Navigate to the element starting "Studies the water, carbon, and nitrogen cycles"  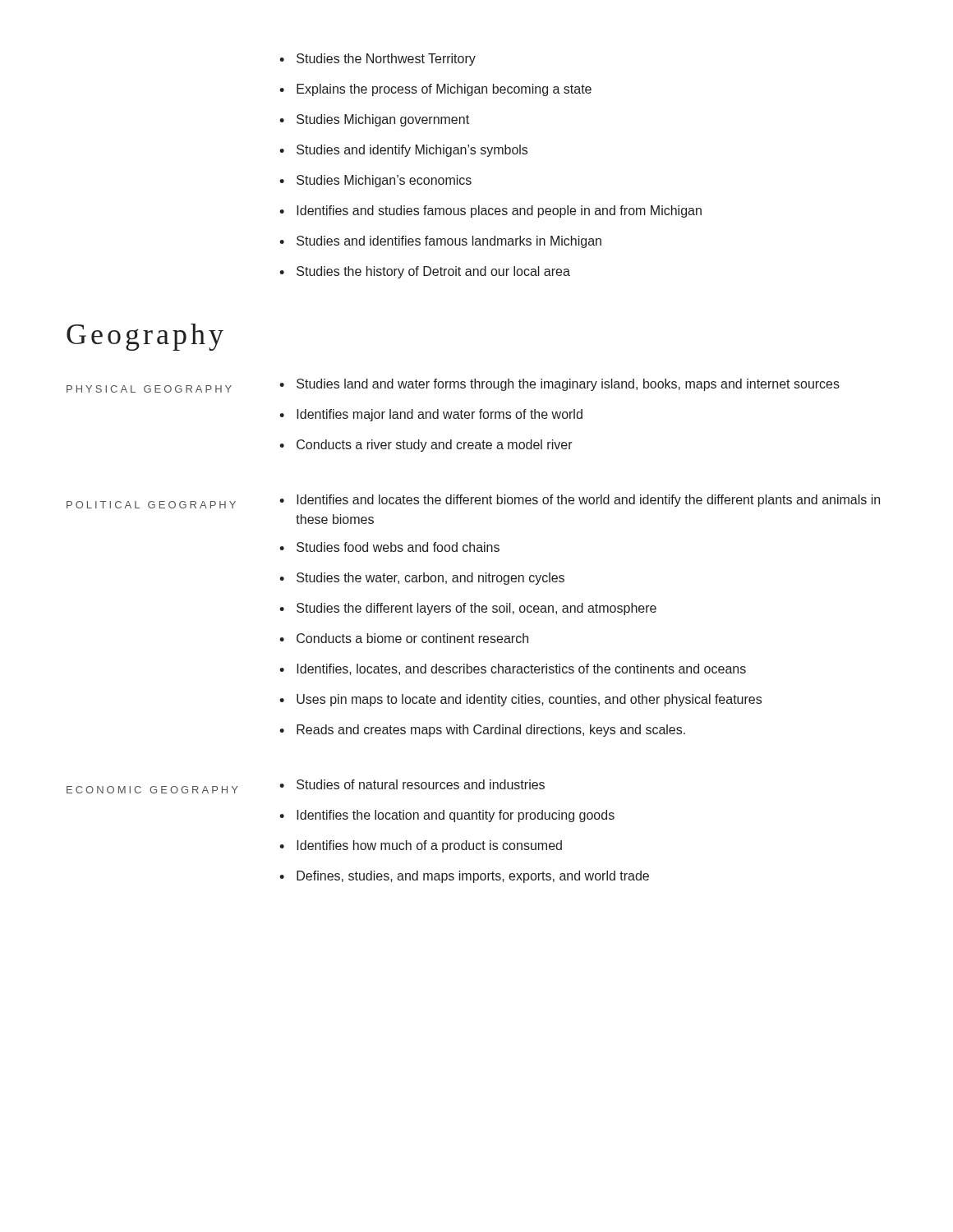click(x=430, y=578)
